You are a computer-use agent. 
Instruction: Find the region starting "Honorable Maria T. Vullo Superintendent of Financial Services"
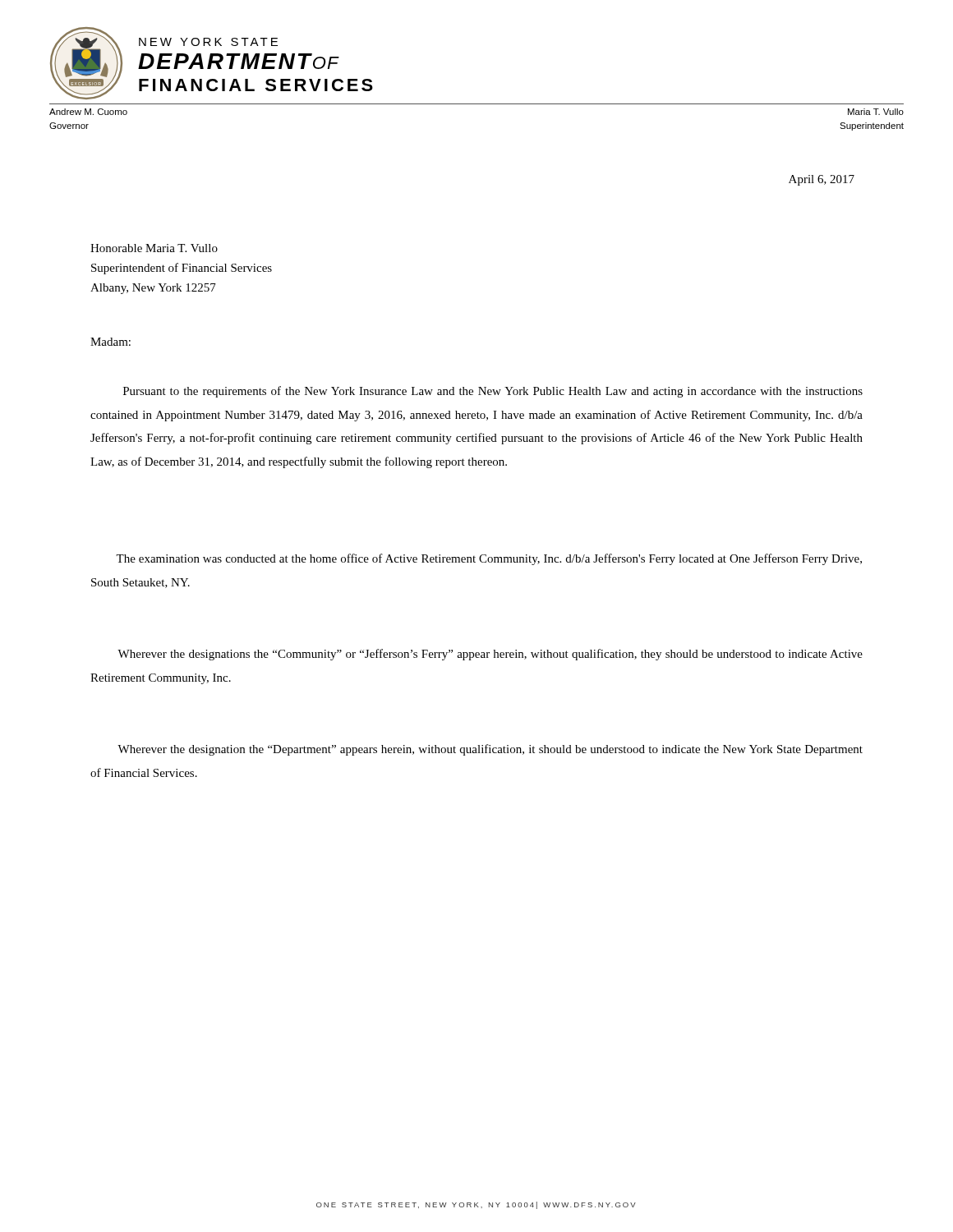click(x=181, y=268)
